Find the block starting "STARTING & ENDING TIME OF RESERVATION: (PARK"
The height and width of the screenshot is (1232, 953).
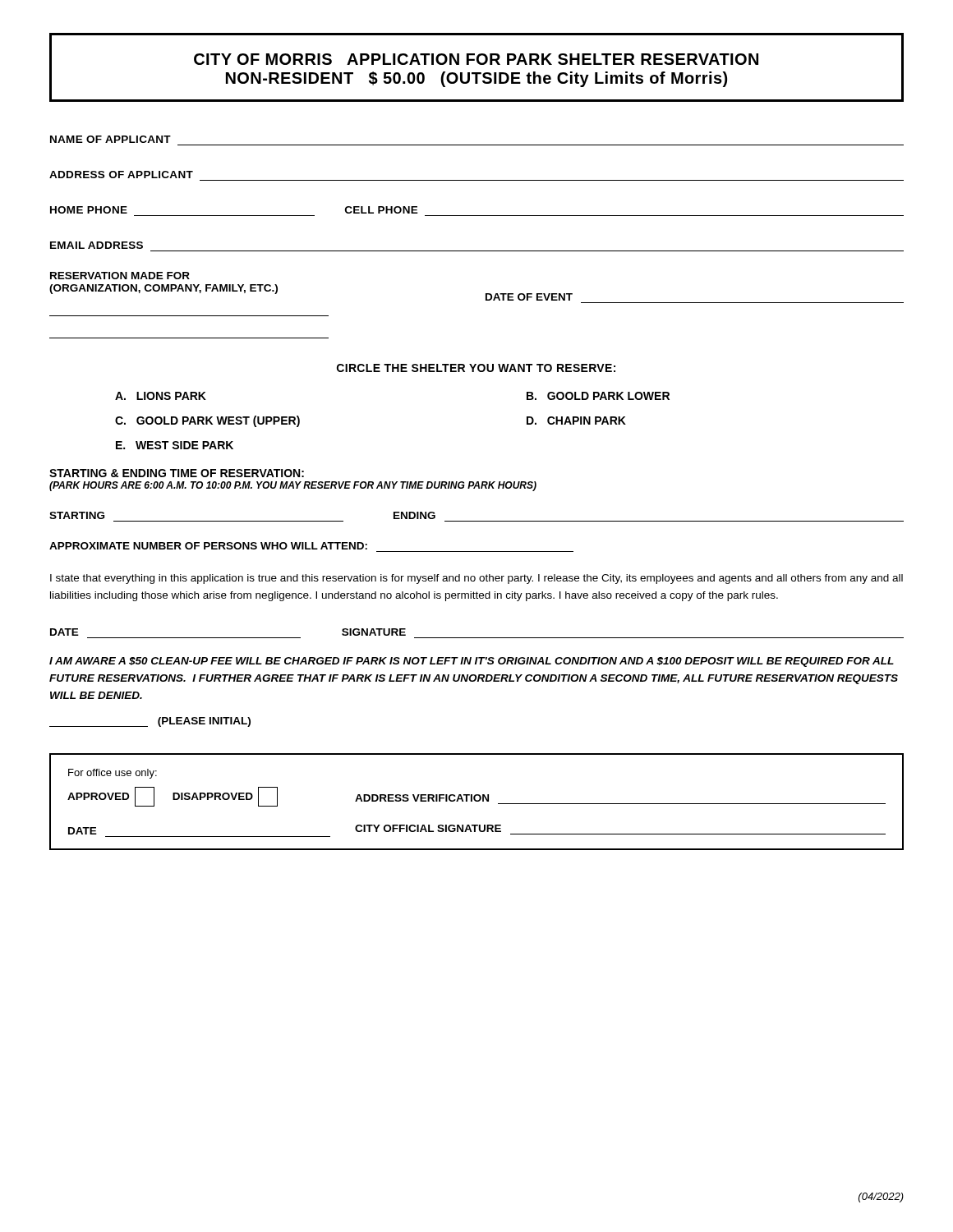pos(476,479)
